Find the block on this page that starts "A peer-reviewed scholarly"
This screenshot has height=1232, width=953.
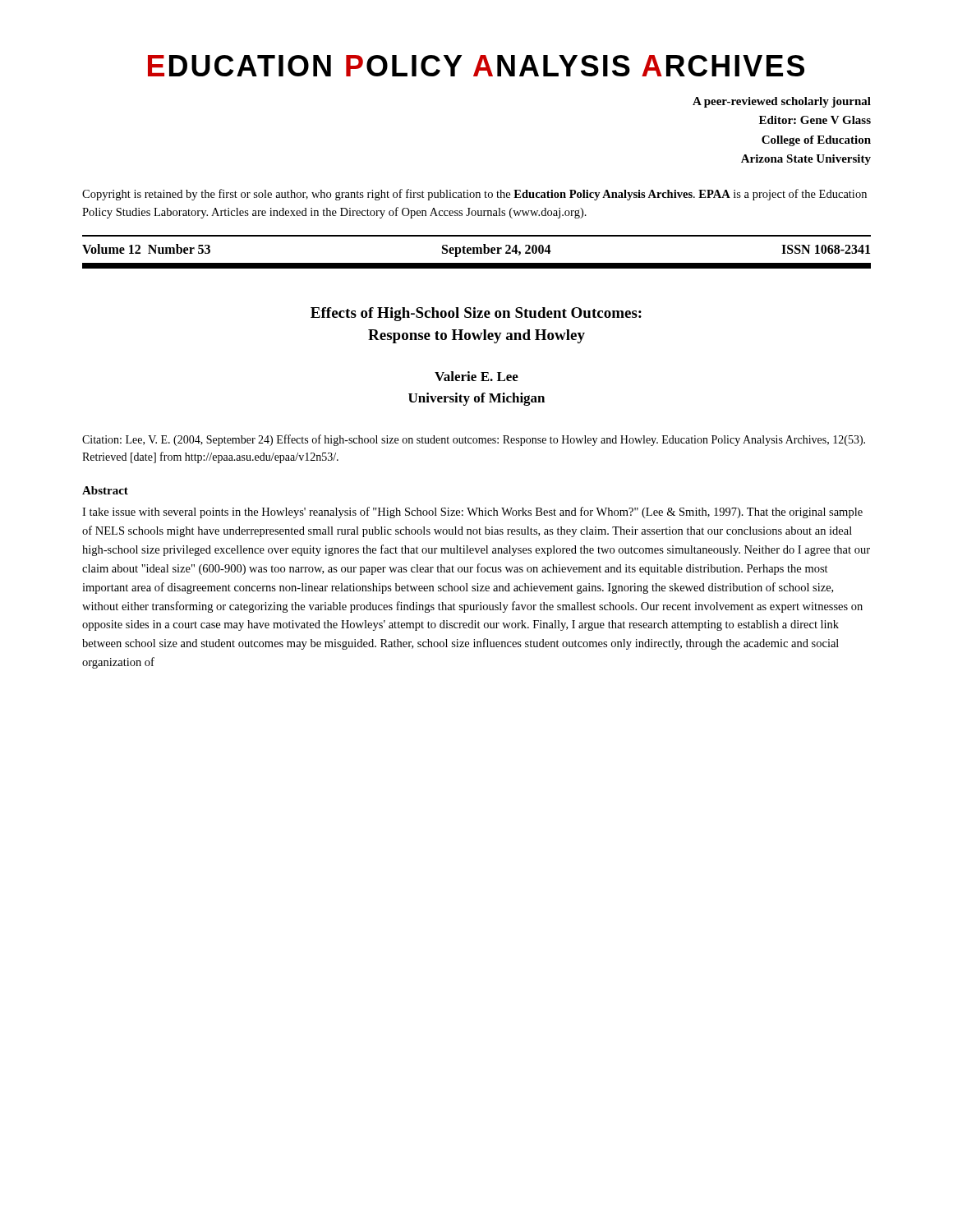782,130
